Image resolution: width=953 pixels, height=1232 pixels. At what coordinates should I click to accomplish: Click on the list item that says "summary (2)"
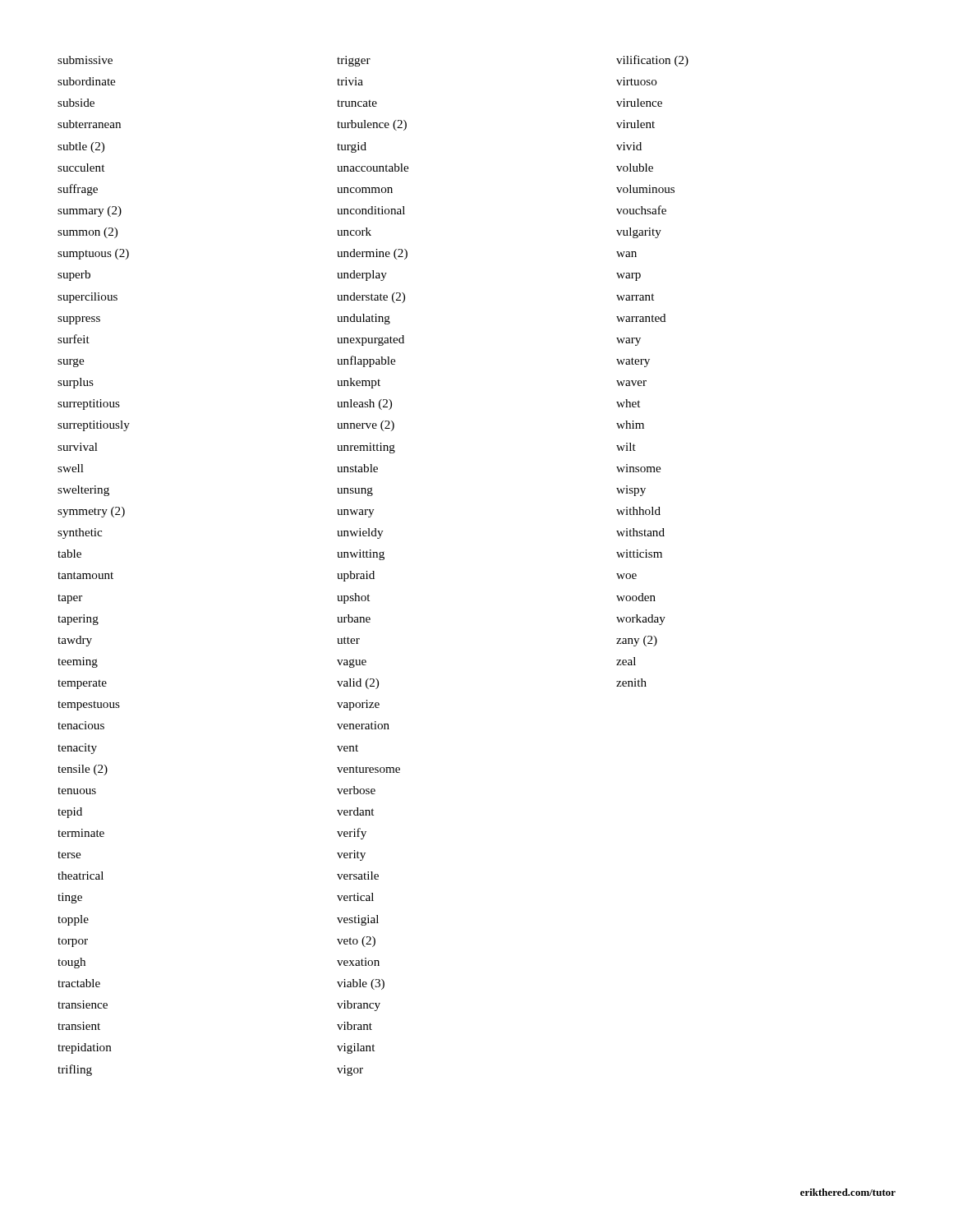pyautogui.click(x=90, y=211)
